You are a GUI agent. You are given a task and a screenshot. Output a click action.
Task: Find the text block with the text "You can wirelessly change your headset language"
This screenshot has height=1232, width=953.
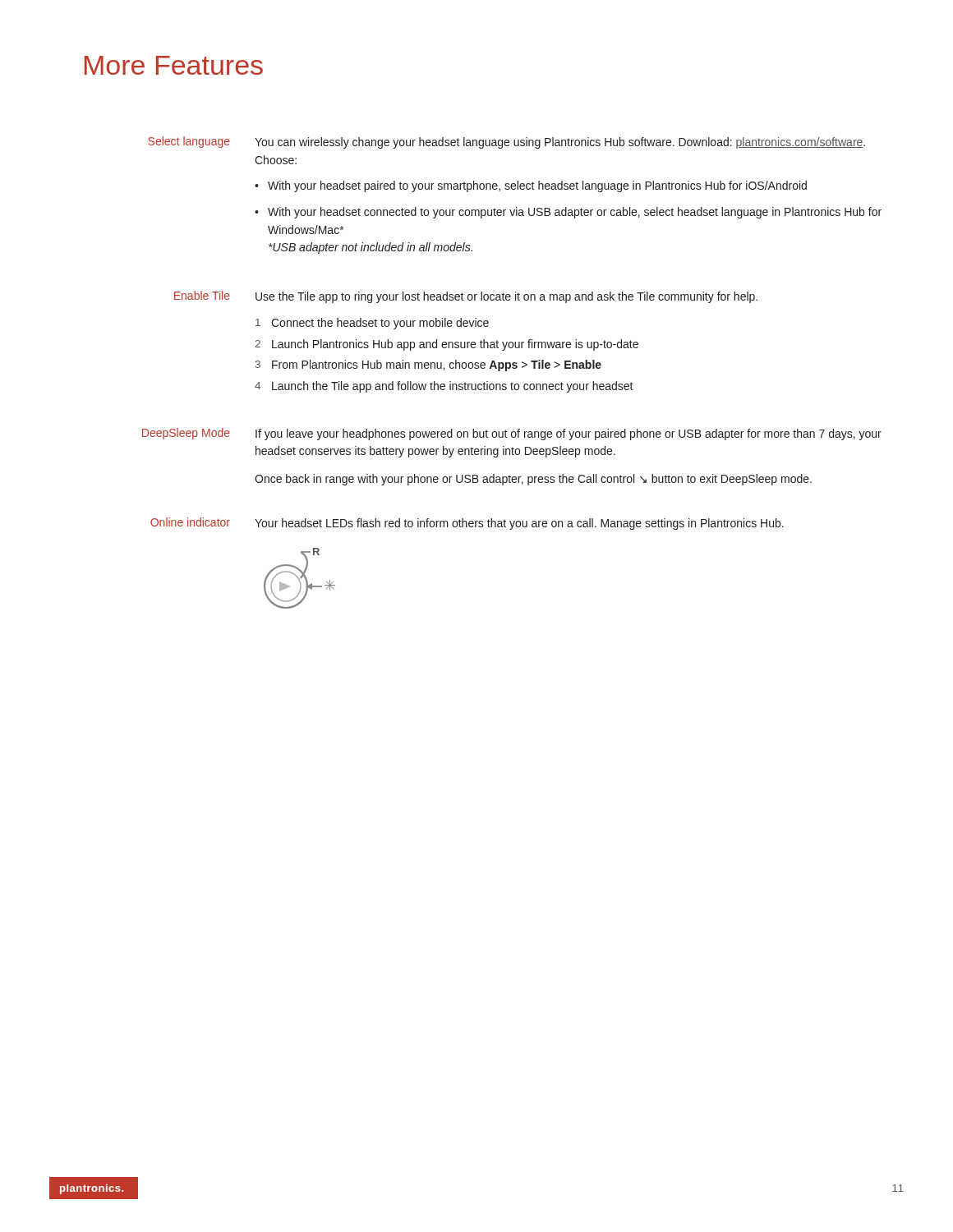point(560,151)
